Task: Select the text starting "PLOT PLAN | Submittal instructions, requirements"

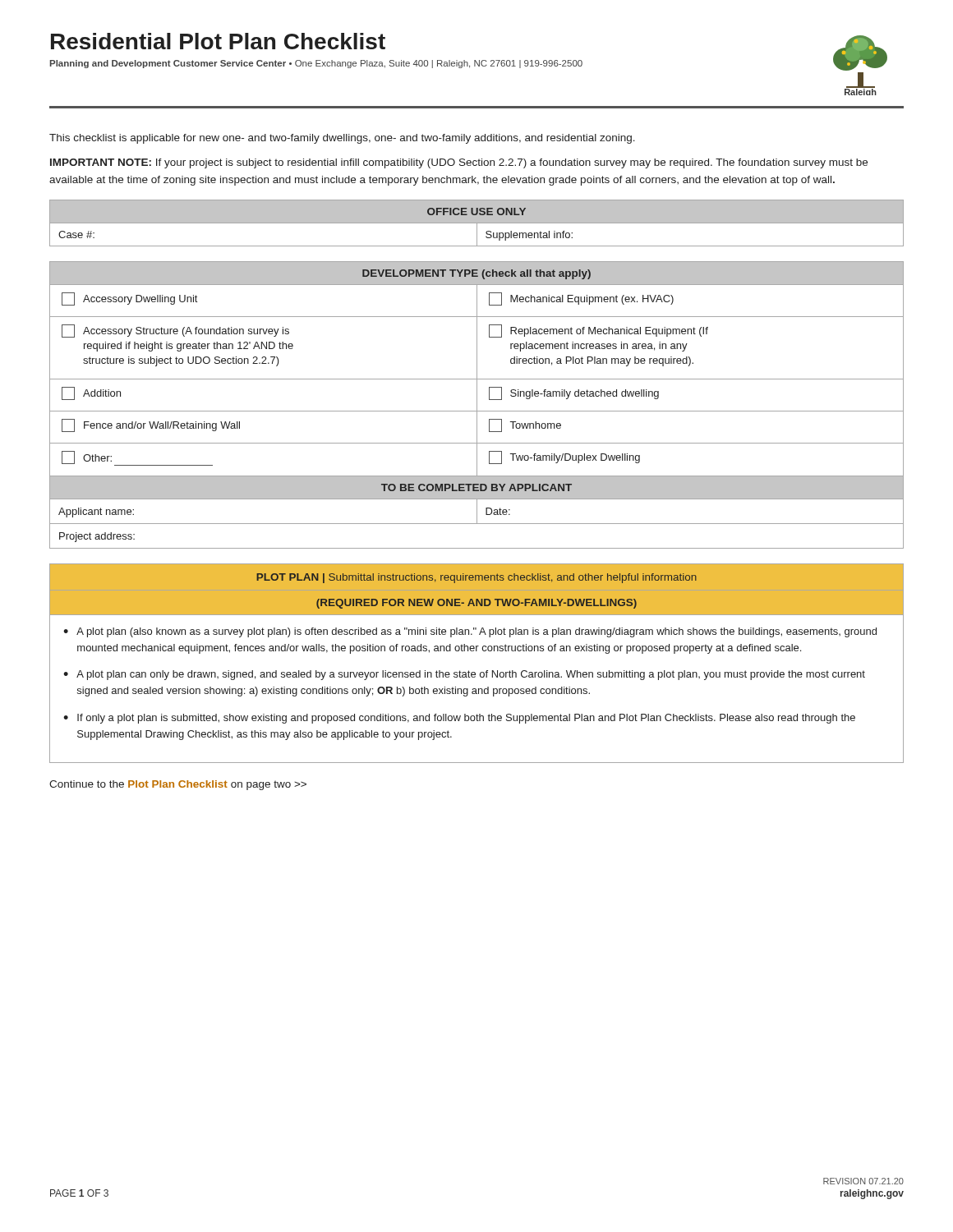Action: click(x=476, y=663)
